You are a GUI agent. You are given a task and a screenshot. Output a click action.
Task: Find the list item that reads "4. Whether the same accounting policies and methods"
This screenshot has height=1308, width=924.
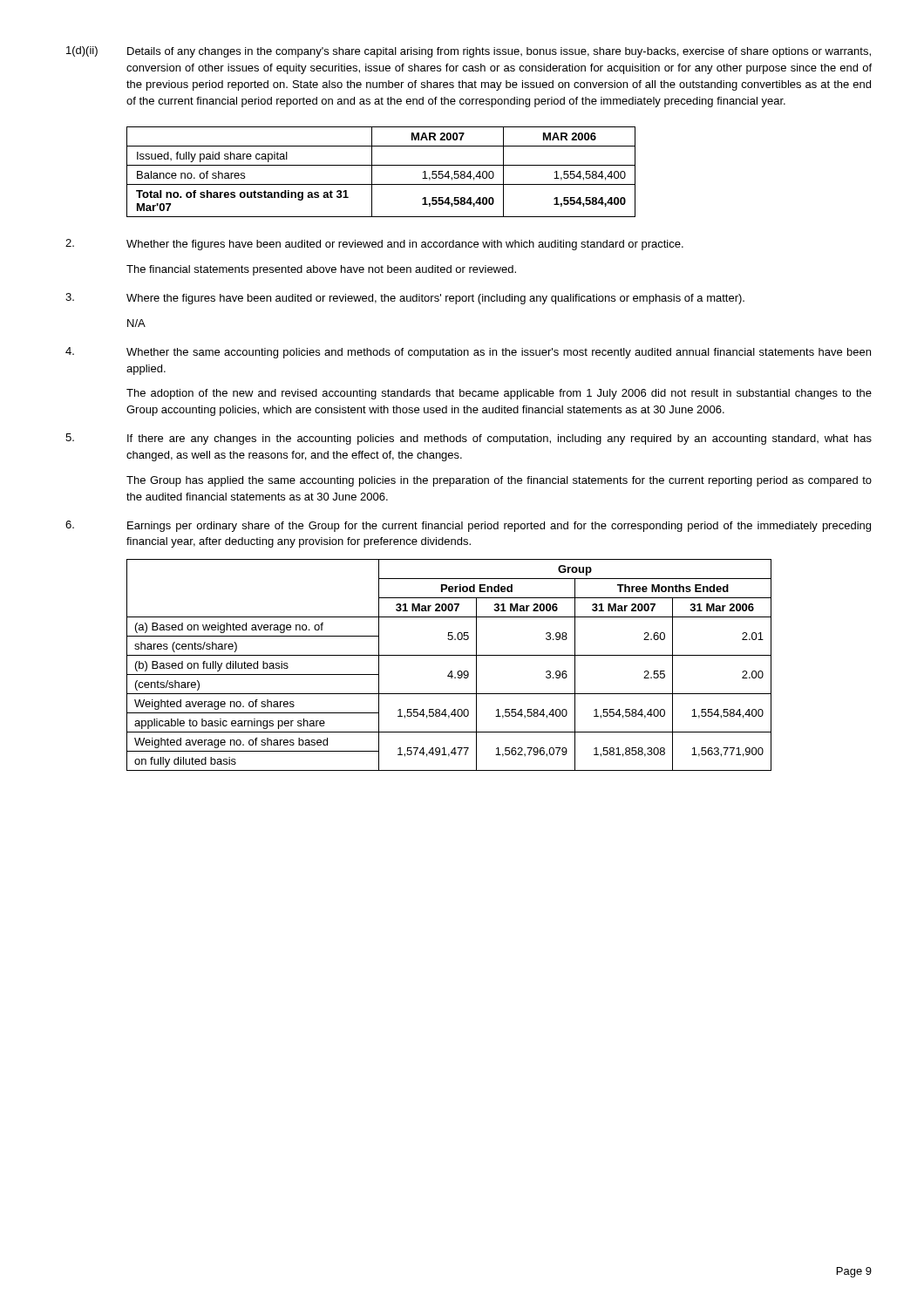pyautogui.click(x=469, y=361)
